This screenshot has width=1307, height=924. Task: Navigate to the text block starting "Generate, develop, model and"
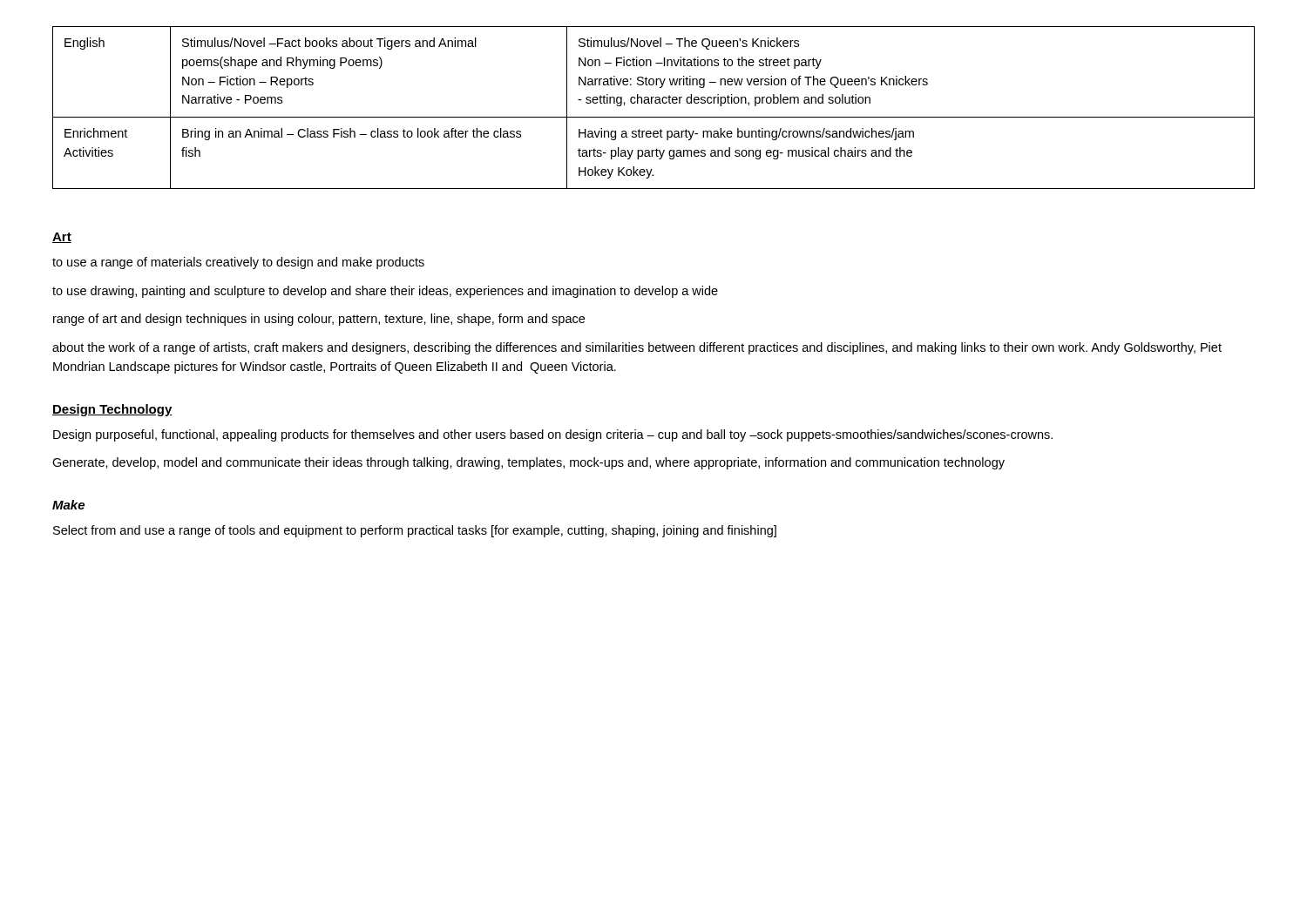point(528,463)
